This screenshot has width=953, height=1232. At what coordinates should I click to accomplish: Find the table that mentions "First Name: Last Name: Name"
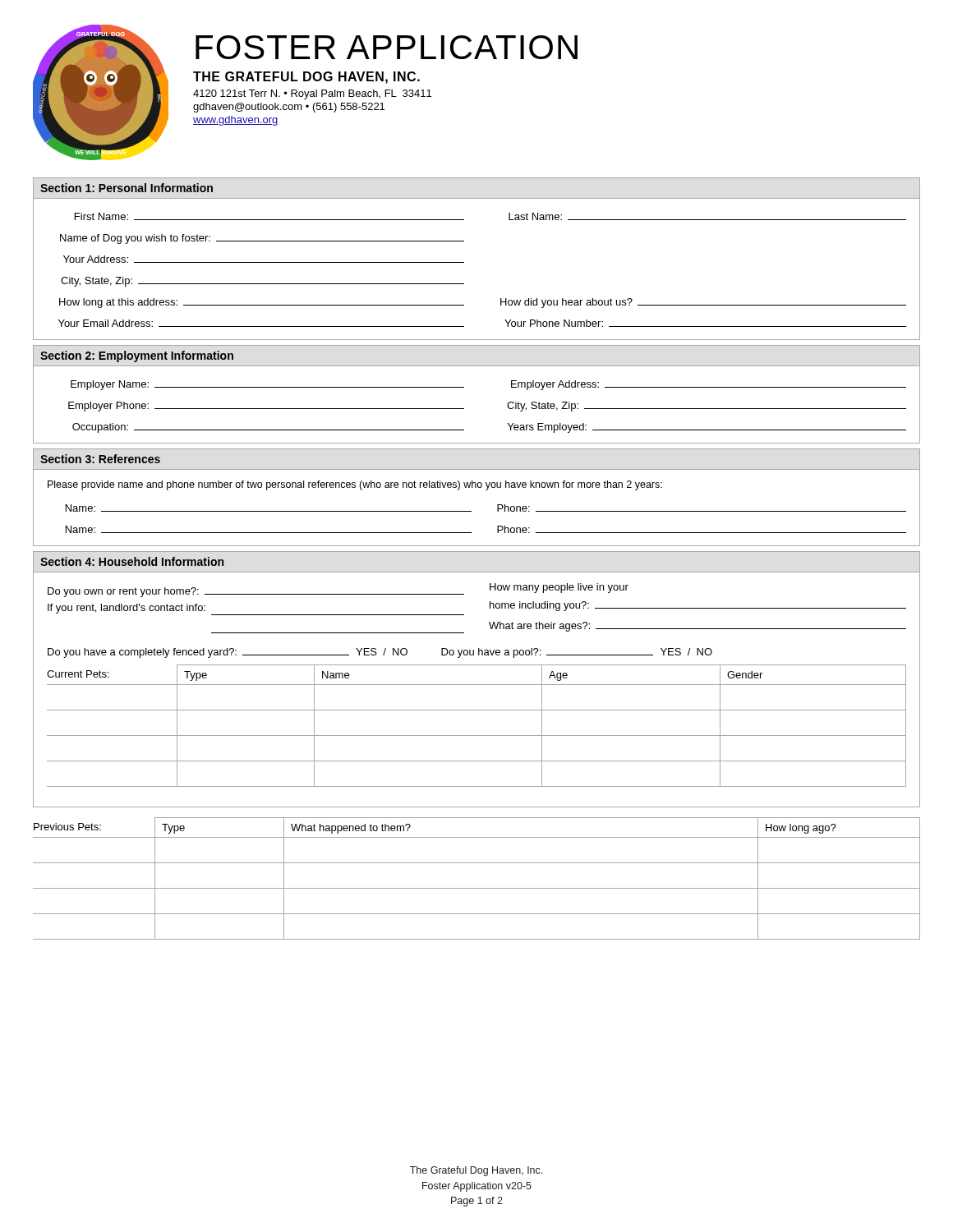pos(476,269)
